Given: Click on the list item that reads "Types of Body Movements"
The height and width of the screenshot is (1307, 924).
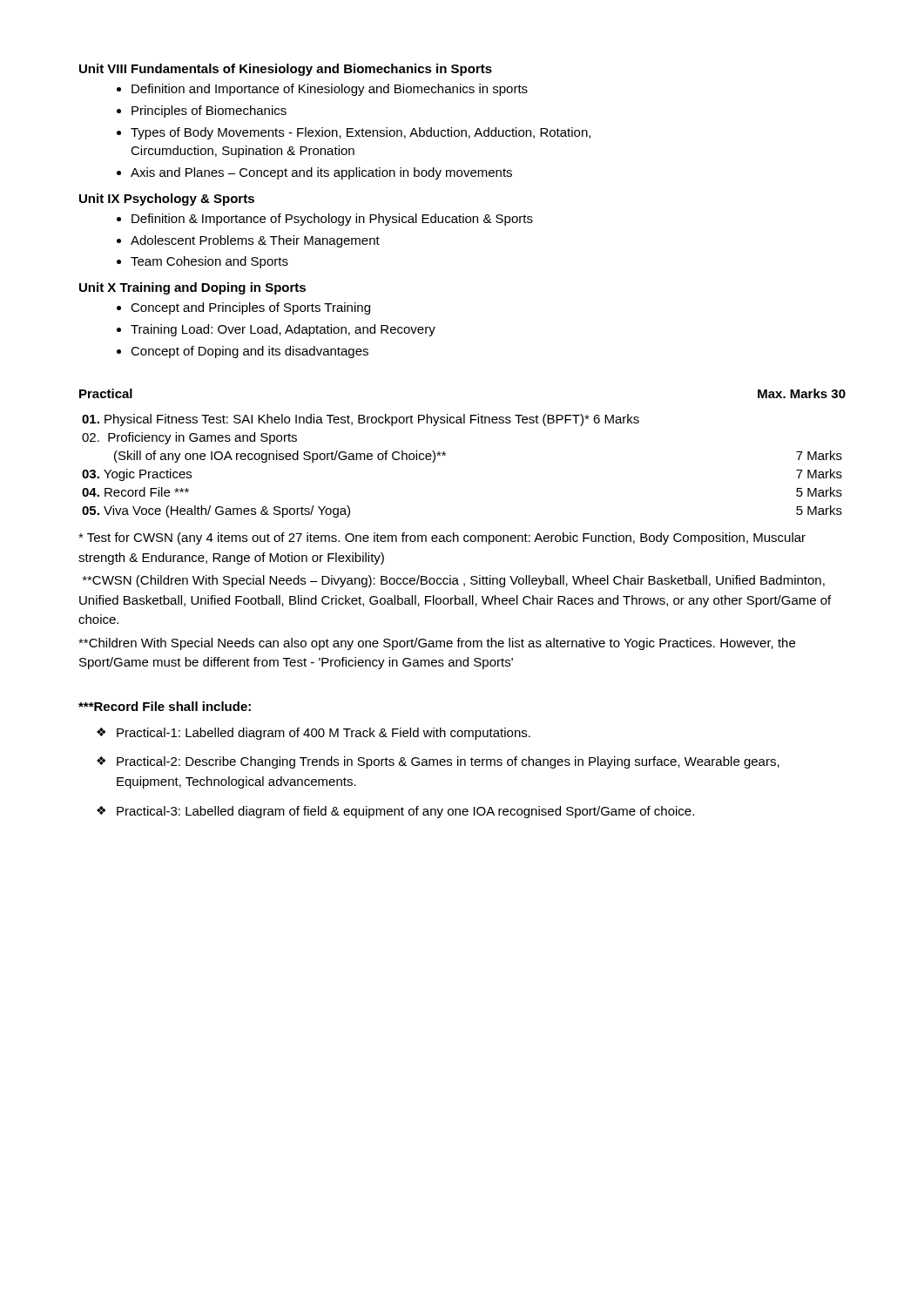Looking at the screenshot, I should (x=488, y=141).
